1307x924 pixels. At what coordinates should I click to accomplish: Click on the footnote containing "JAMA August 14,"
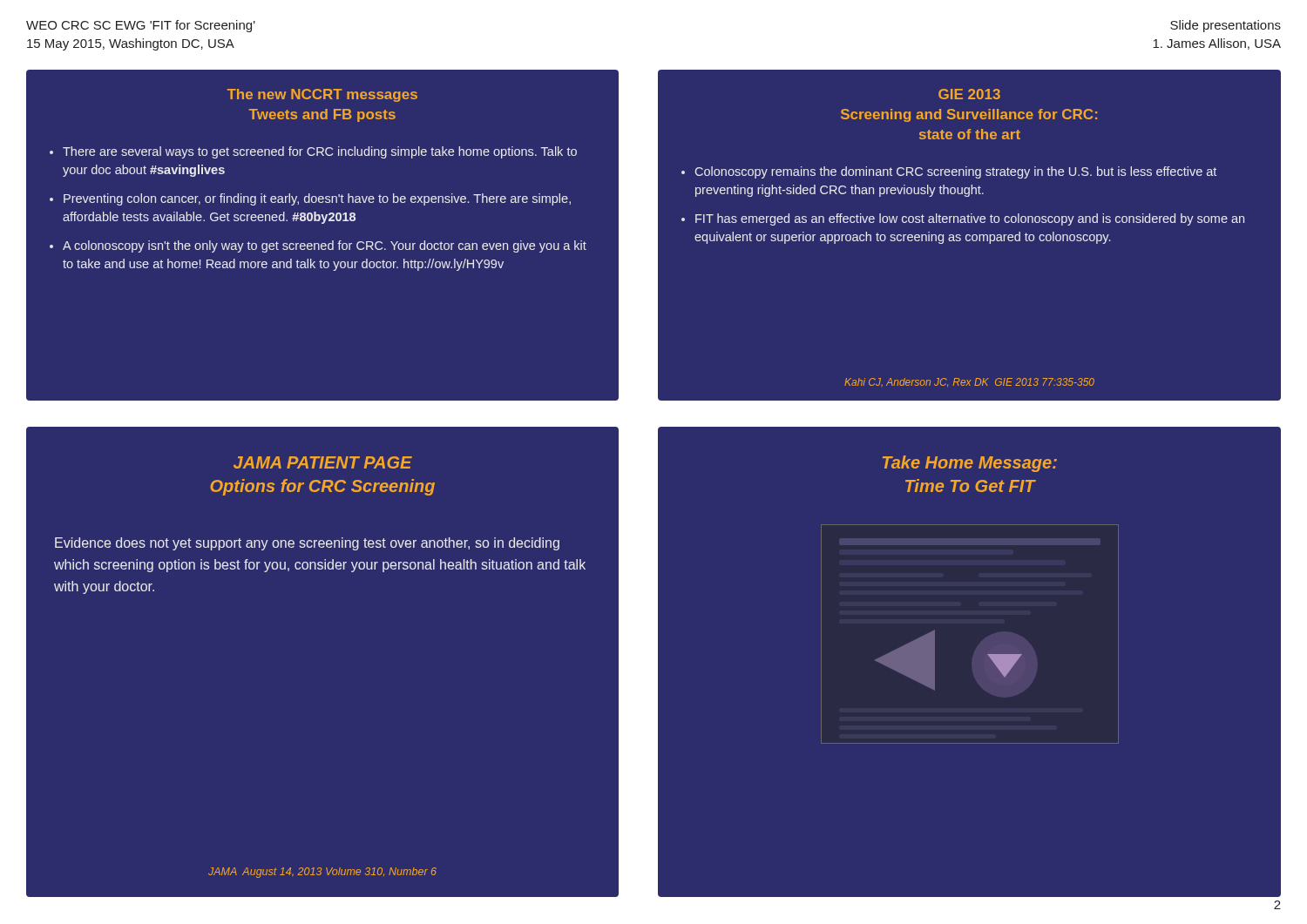(322, 872)
